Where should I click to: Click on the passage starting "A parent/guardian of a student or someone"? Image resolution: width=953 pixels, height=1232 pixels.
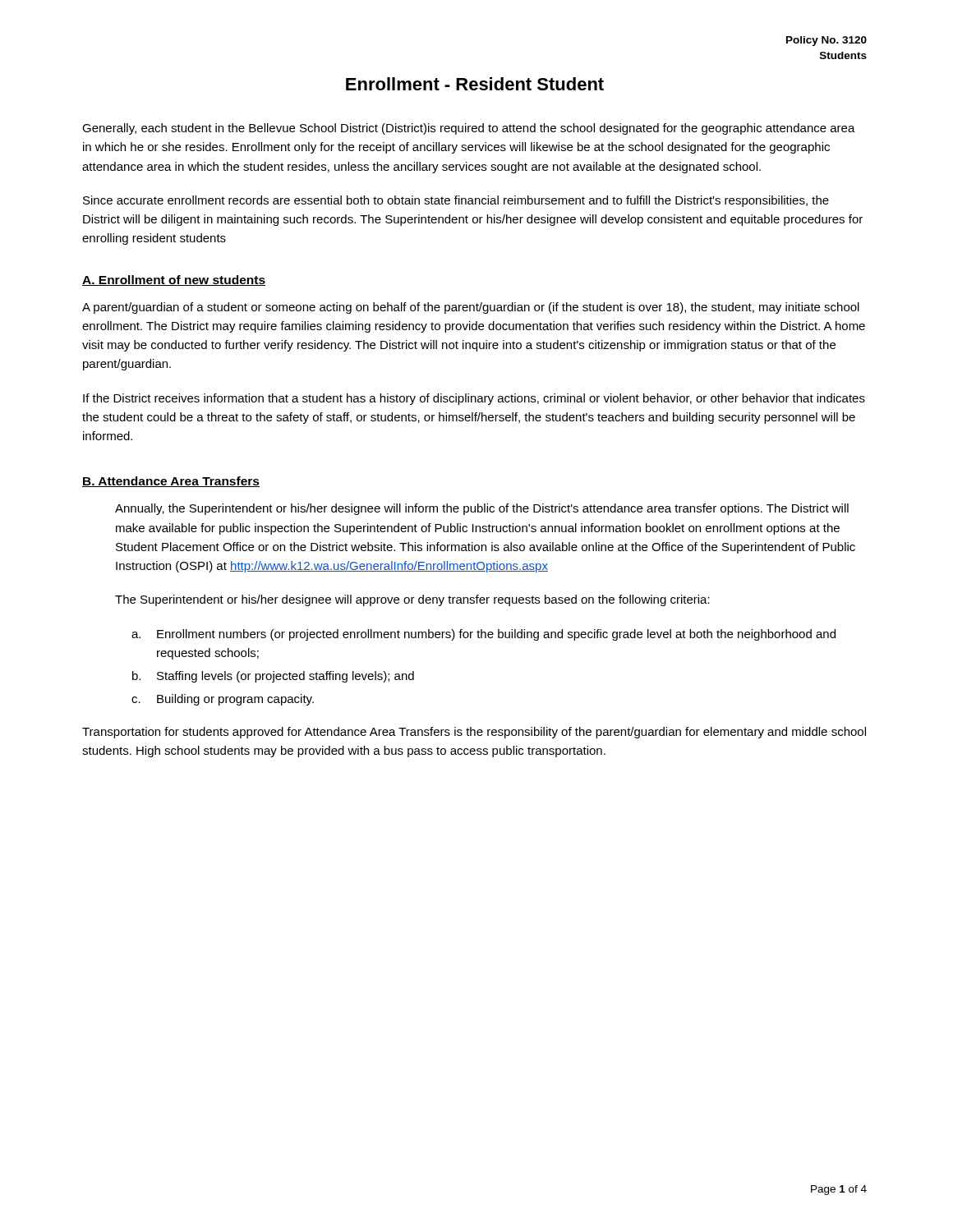[474, 335]
